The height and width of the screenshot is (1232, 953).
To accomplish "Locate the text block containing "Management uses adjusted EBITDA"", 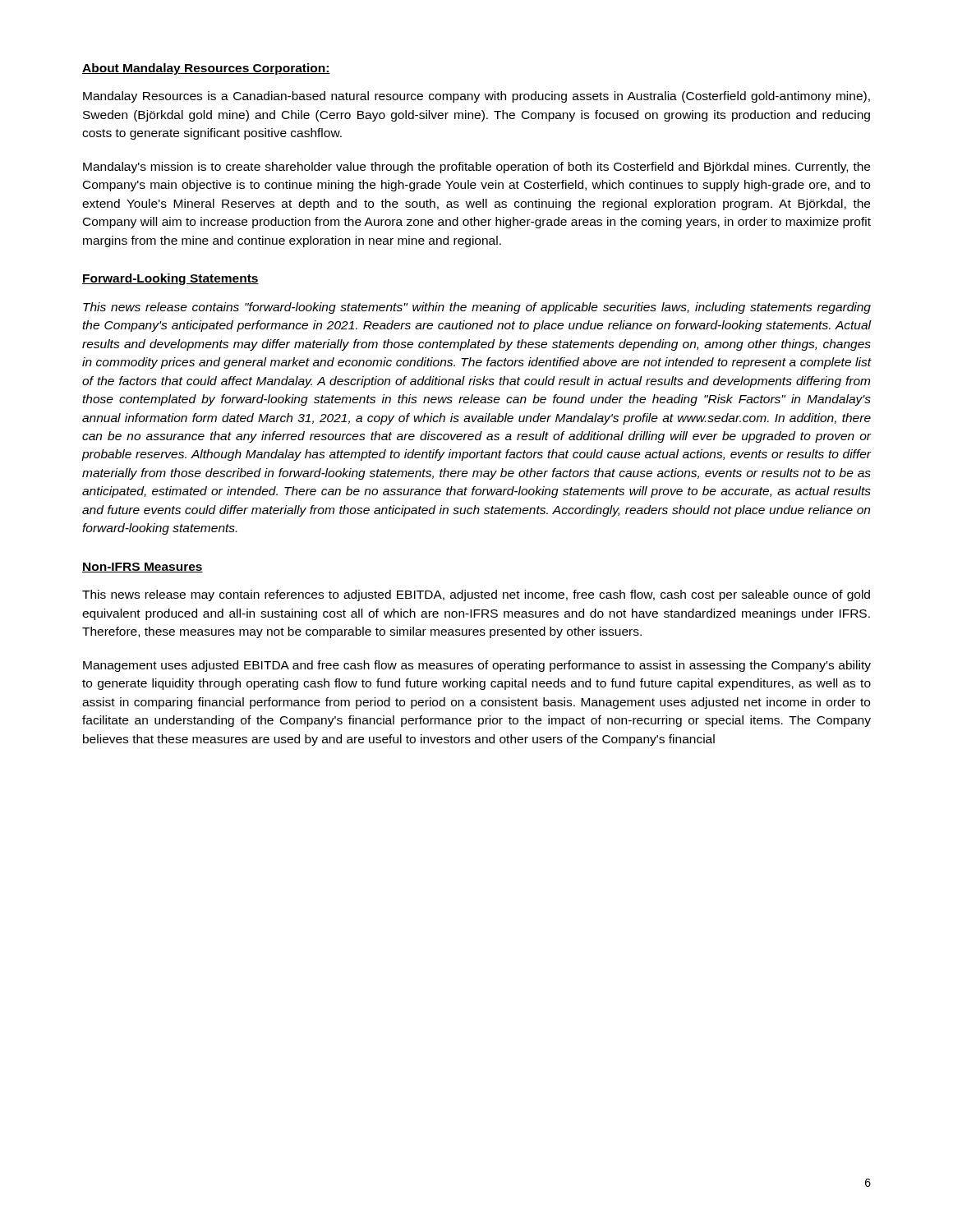I will pos(476,702).
